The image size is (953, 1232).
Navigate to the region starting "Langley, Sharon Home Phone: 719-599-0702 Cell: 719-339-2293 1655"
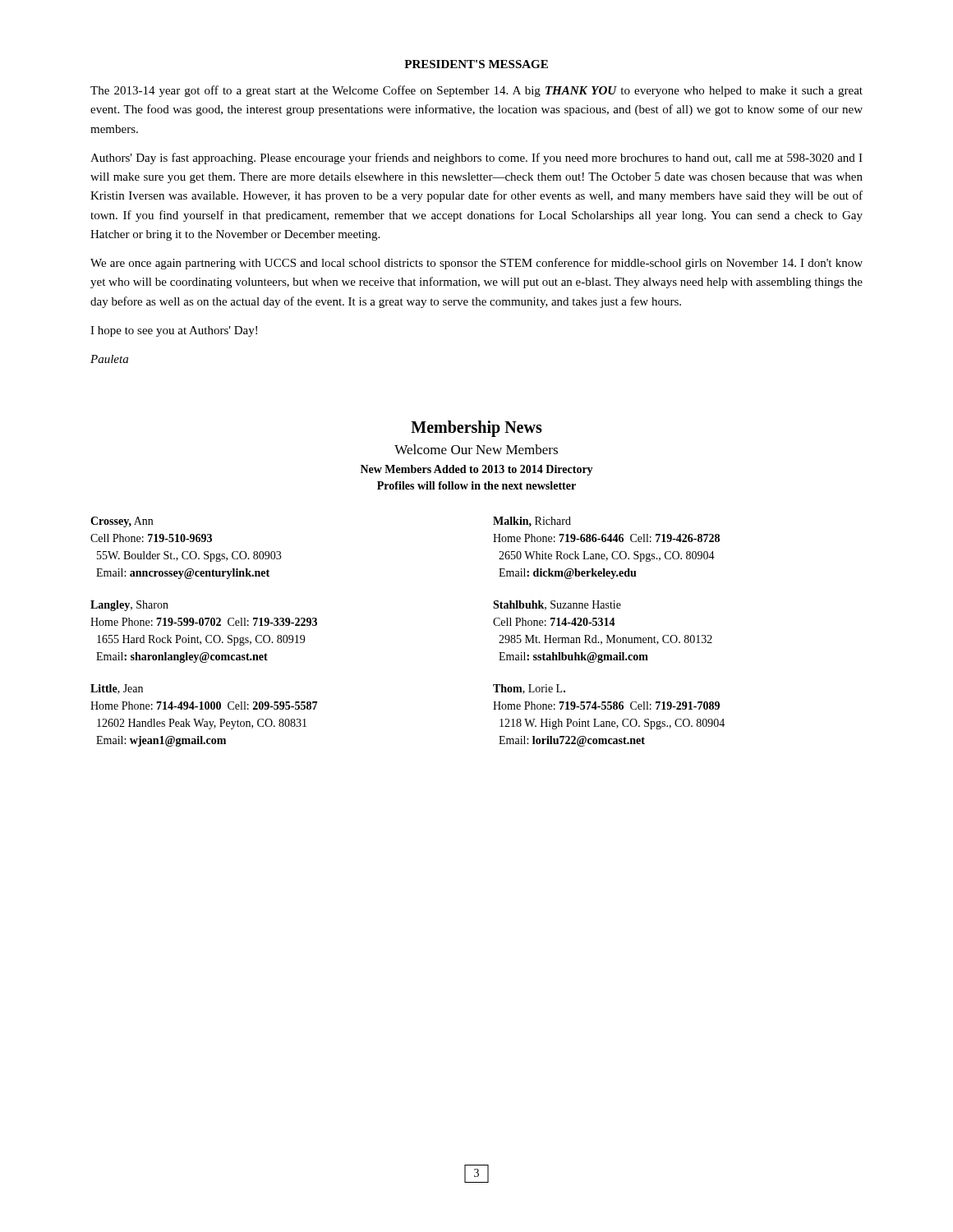coord(204,631)
